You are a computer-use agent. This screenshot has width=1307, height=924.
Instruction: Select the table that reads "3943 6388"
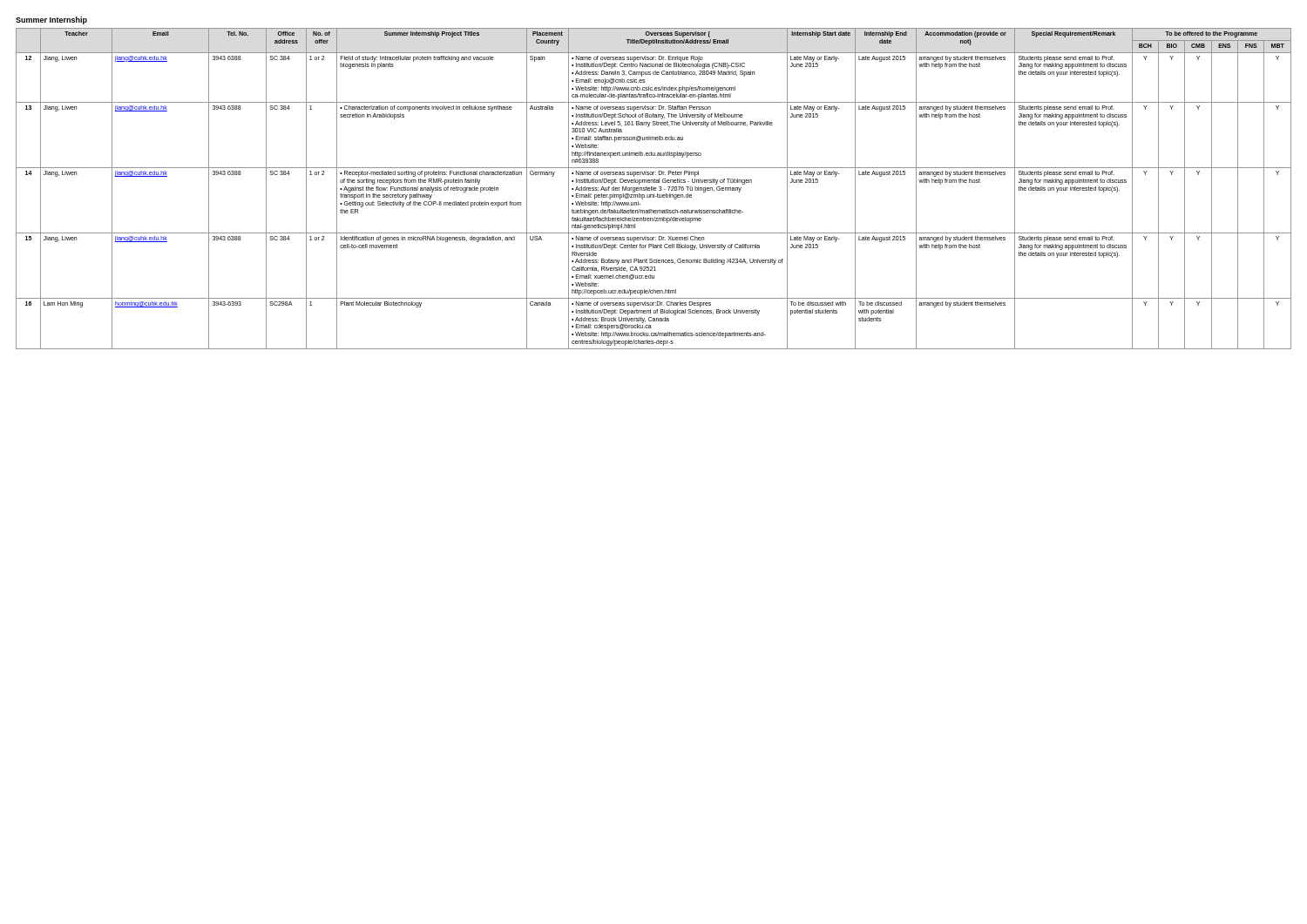(654, 188)
